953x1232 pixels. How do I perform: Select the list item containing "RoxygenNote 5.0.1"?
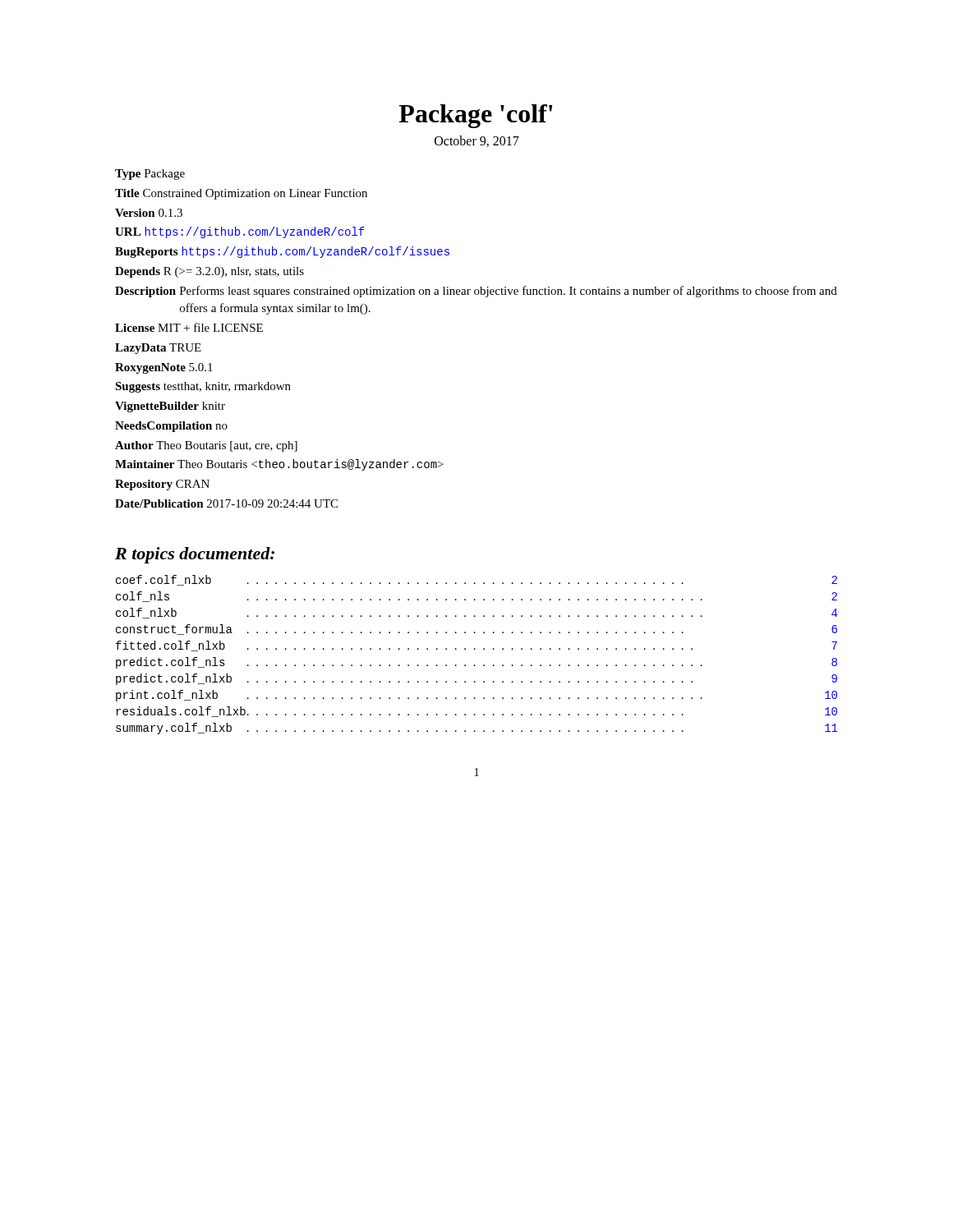164,367
